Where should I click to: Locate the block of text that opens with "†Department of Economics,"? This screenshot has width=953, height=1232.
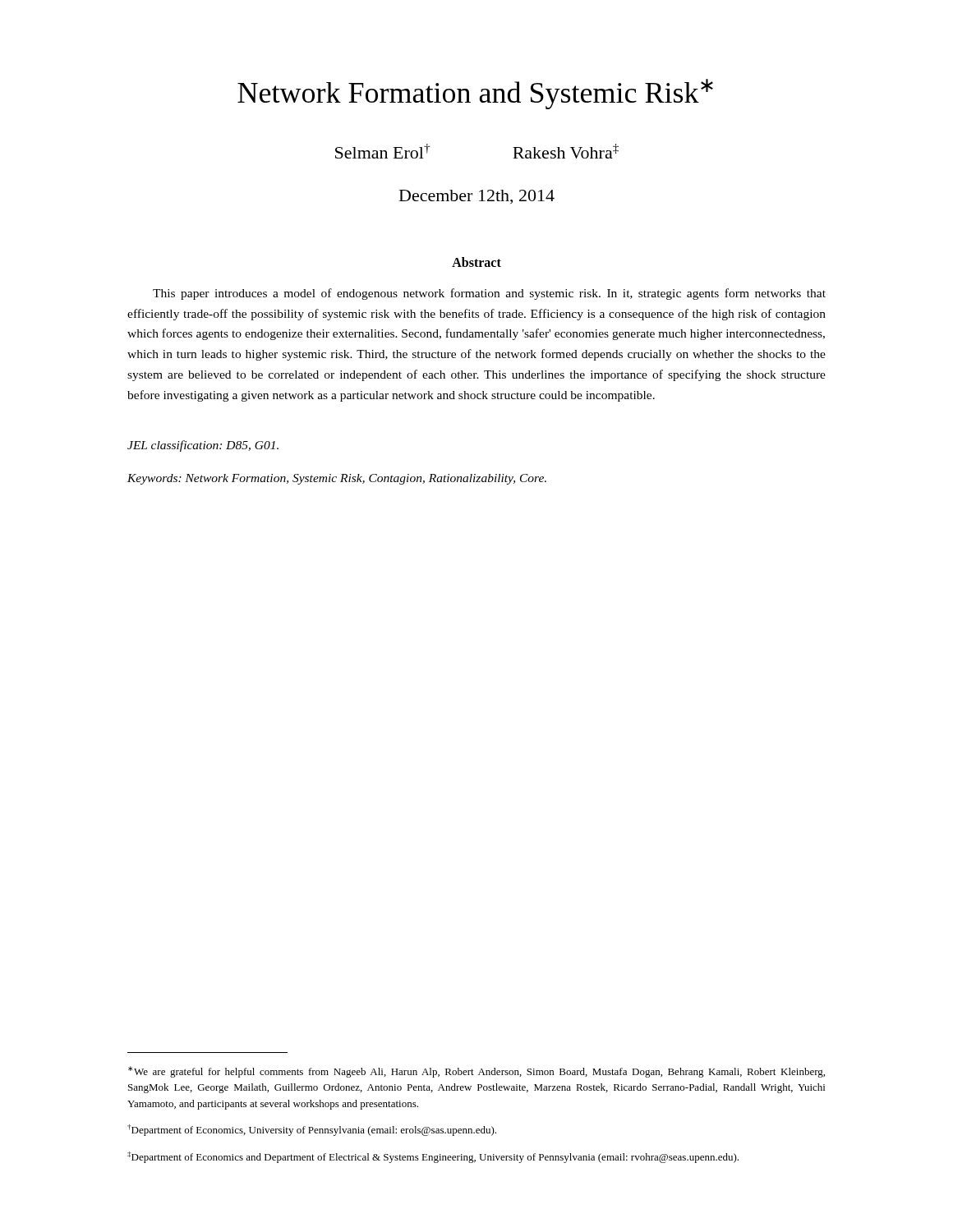coord(476,1130)
